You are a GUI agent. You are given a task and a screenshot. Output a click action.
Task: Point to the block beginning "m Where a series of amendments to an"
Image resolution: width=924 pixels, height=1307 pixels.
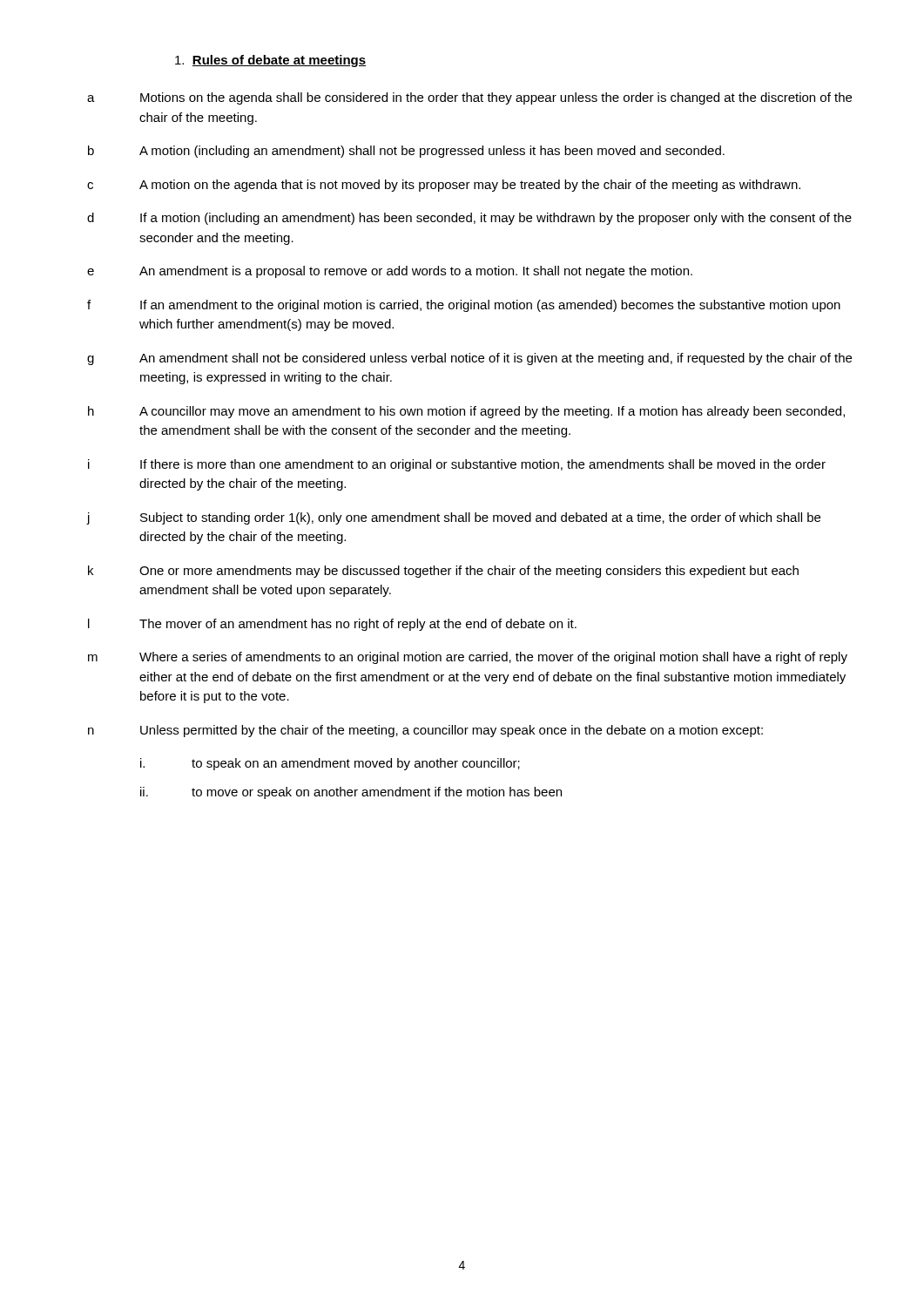click(x=471, y=677)
